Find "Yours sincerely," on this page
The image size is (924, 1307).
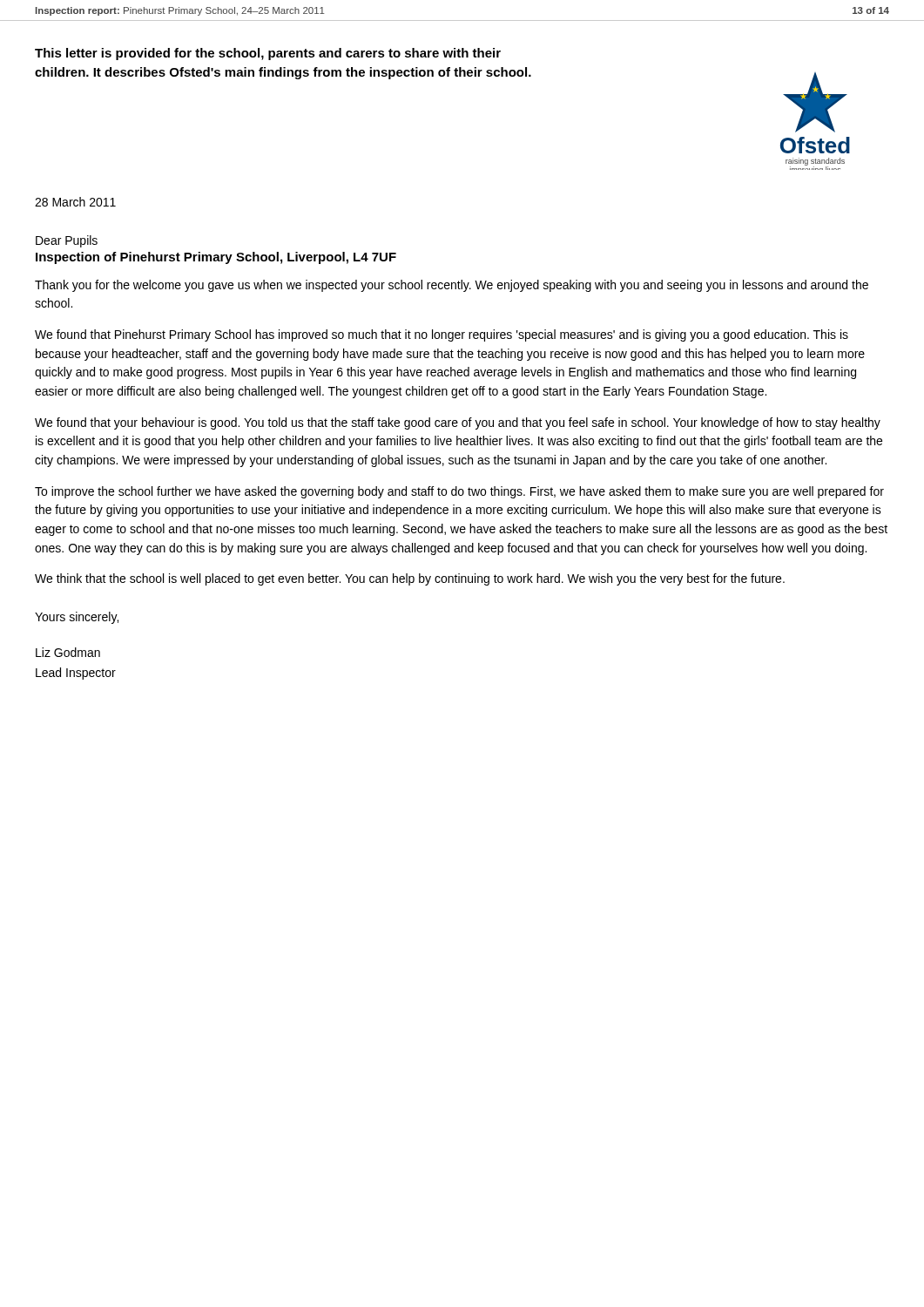(77, 617)
